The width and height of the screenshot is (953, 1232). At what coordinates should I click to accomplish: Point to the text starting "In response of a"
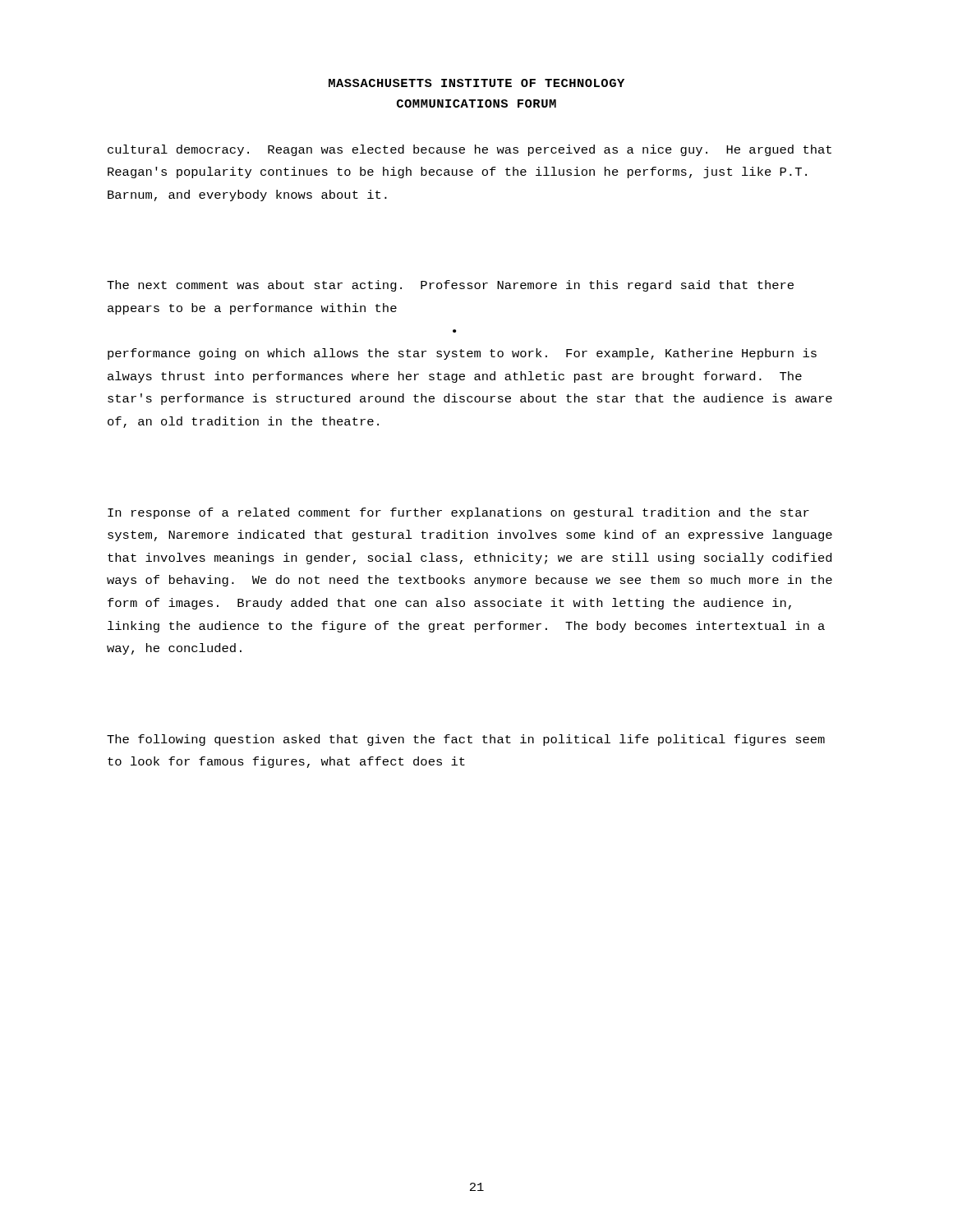tap(470, 581)
